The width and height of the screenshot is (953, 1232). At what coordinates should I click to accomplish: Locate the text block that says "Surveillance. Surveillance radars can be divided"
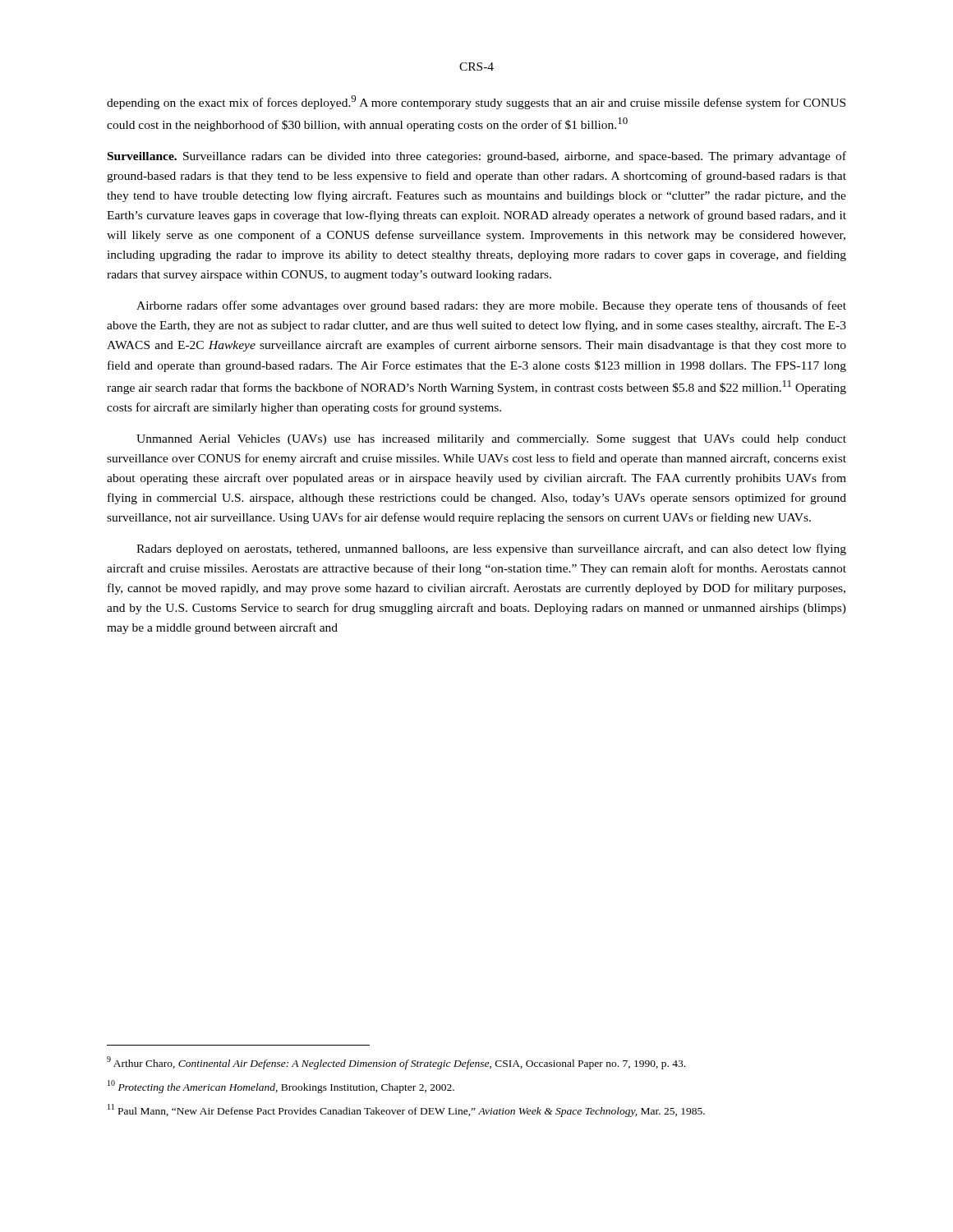476,216
